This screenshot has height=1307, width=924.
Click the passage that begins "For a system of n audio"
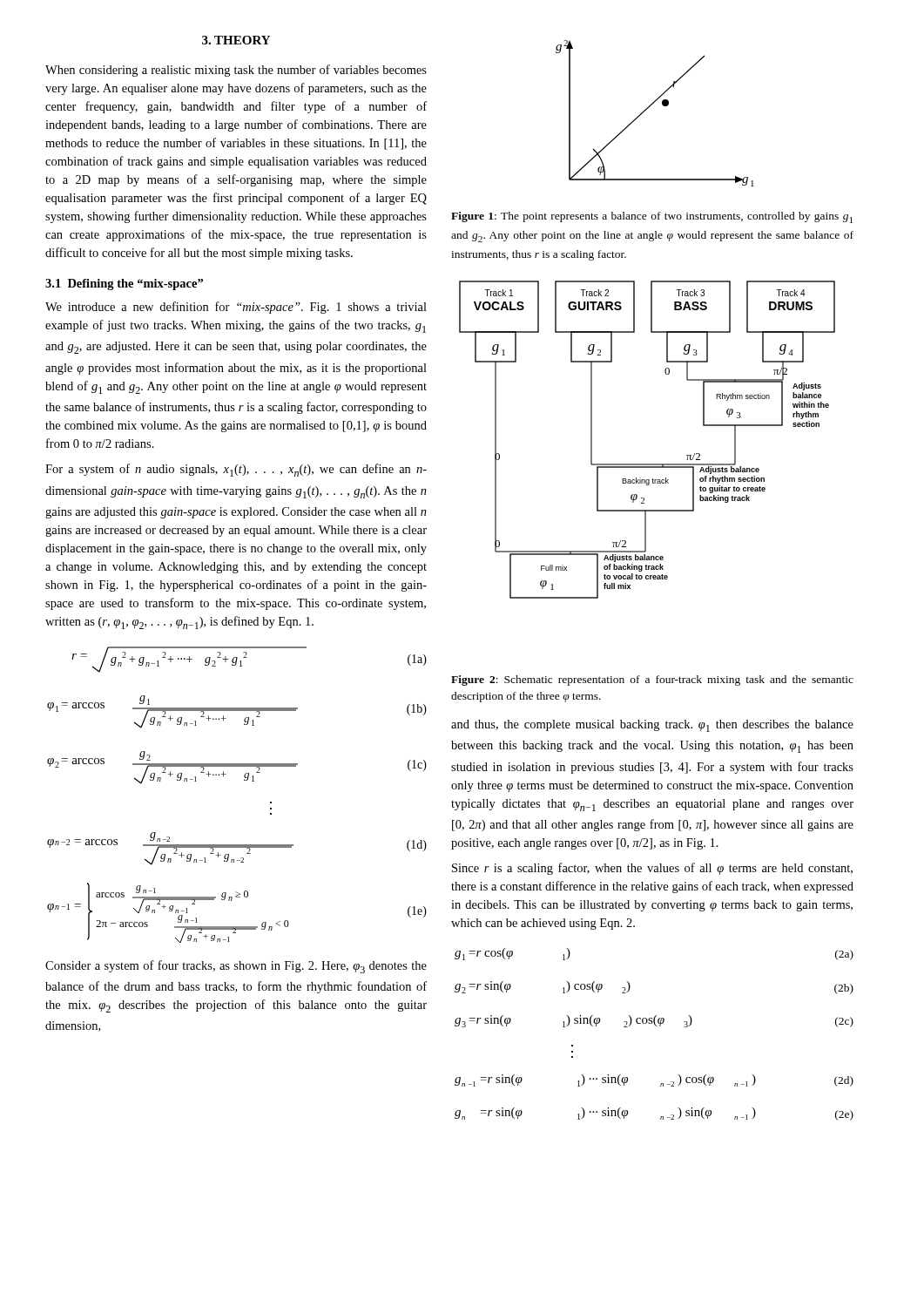(236, 547)
